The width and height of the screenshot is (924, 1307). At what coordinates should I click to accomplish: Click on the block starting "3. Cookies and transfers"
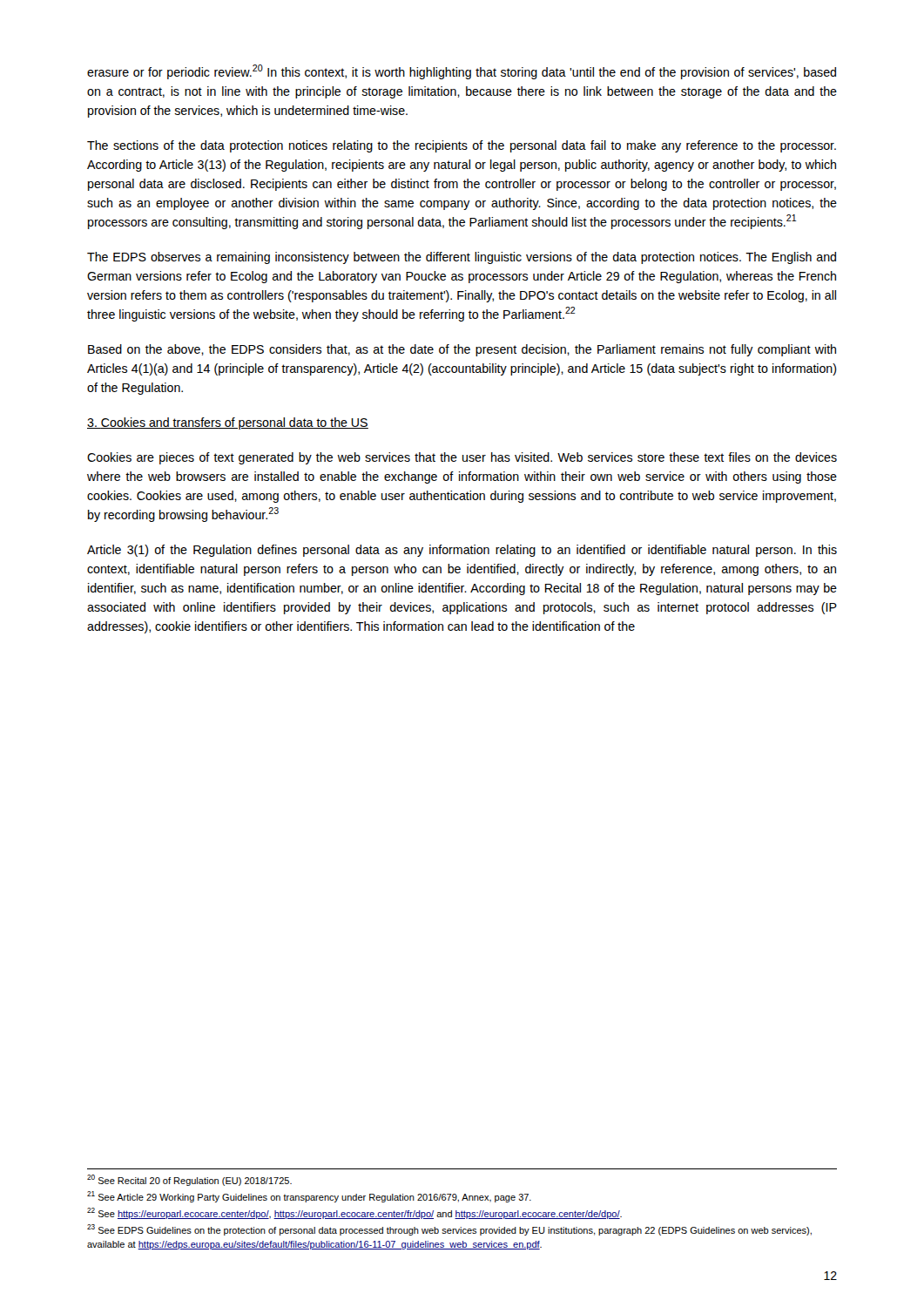[228, 423]
